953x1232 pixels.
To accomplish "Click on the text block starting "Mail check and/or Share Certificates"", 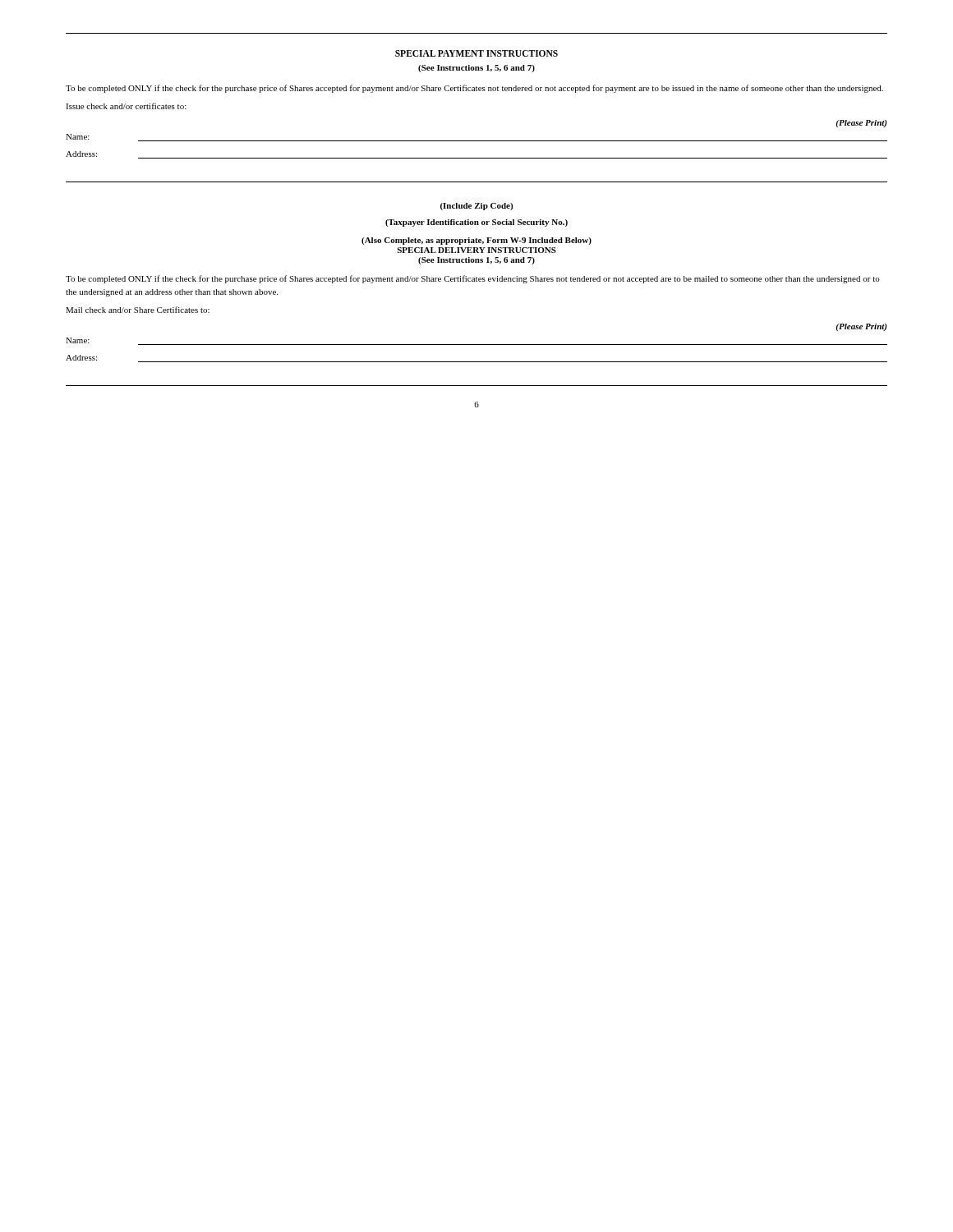I will pos(138,310).
